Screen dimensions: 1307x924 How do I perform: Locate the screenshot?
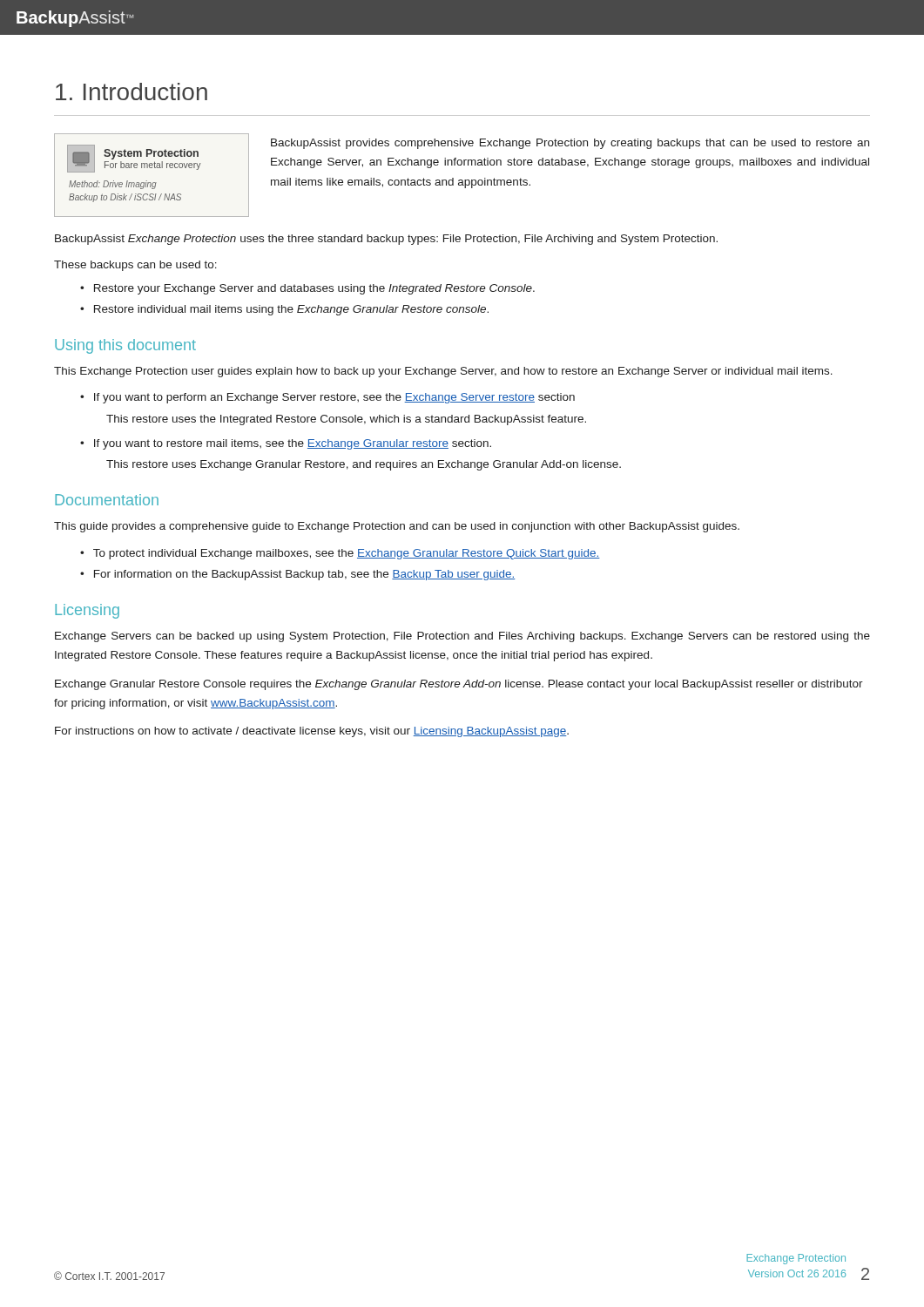(152, 175)
